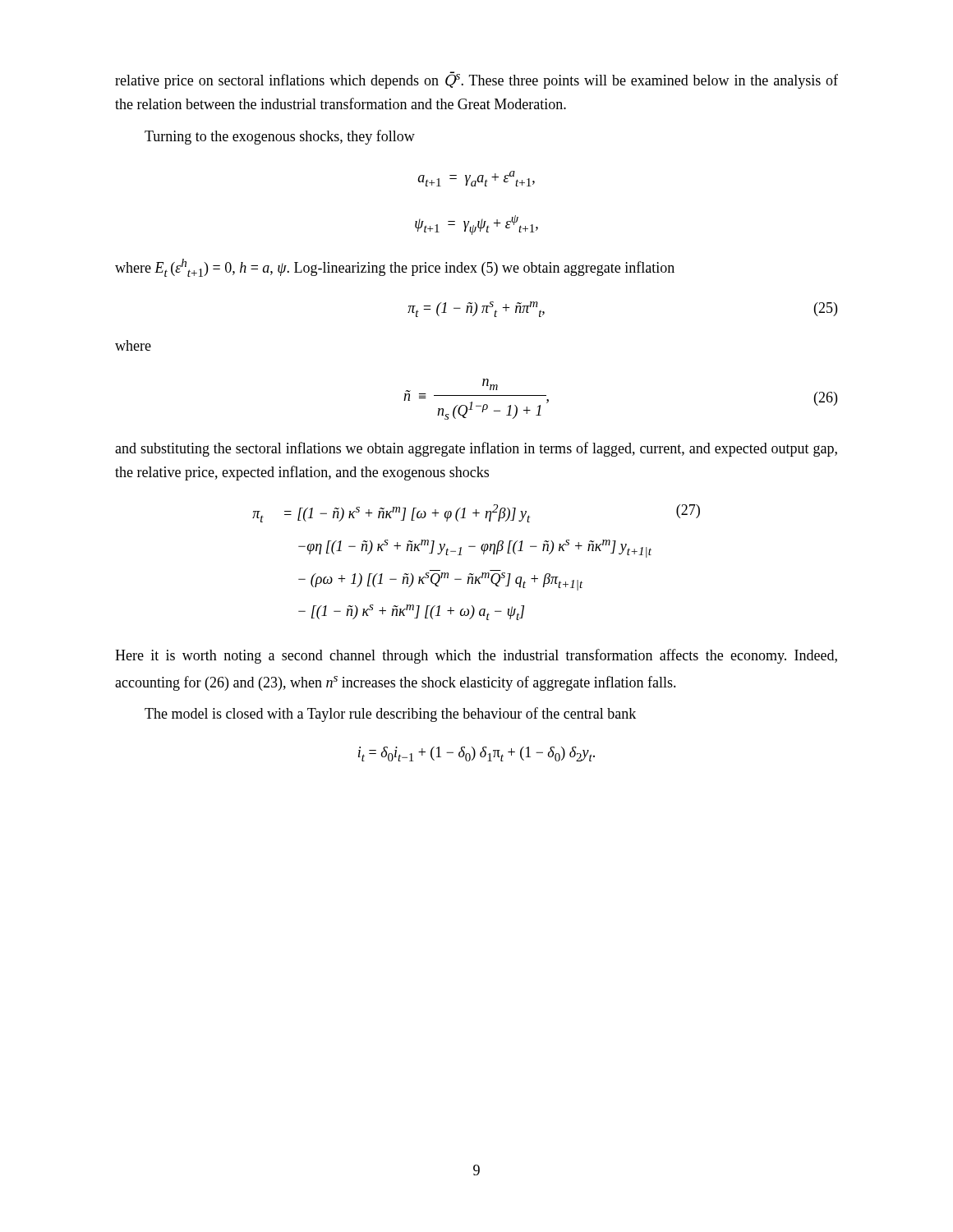The height and width of the screenshot is (1232, 953).
Task: Select the block starting "where Et (εht+1) = 0, h ="
Action: click(395, 267)
